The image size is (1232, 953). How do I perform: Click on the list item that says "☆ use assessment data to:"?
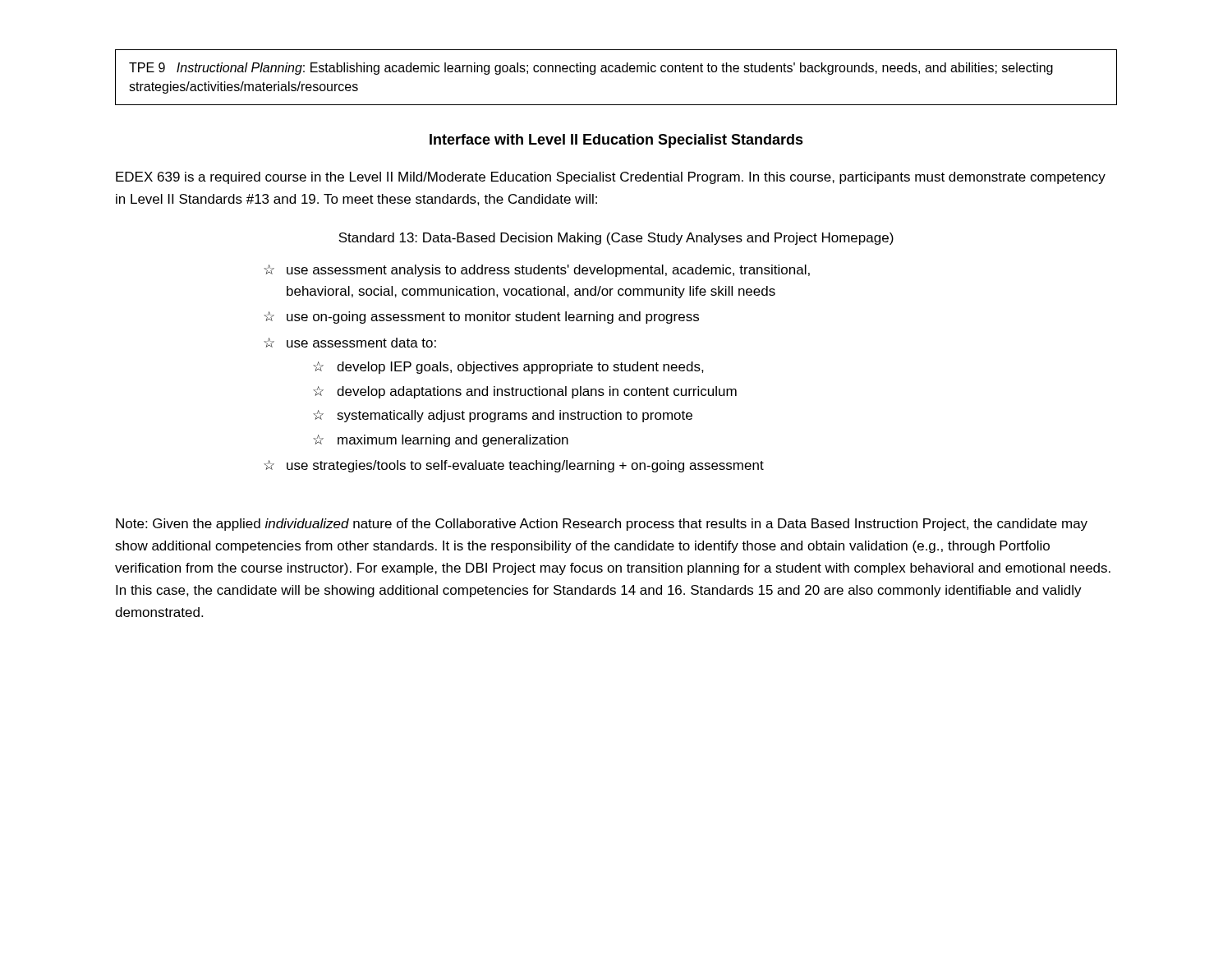coord(350,343)
